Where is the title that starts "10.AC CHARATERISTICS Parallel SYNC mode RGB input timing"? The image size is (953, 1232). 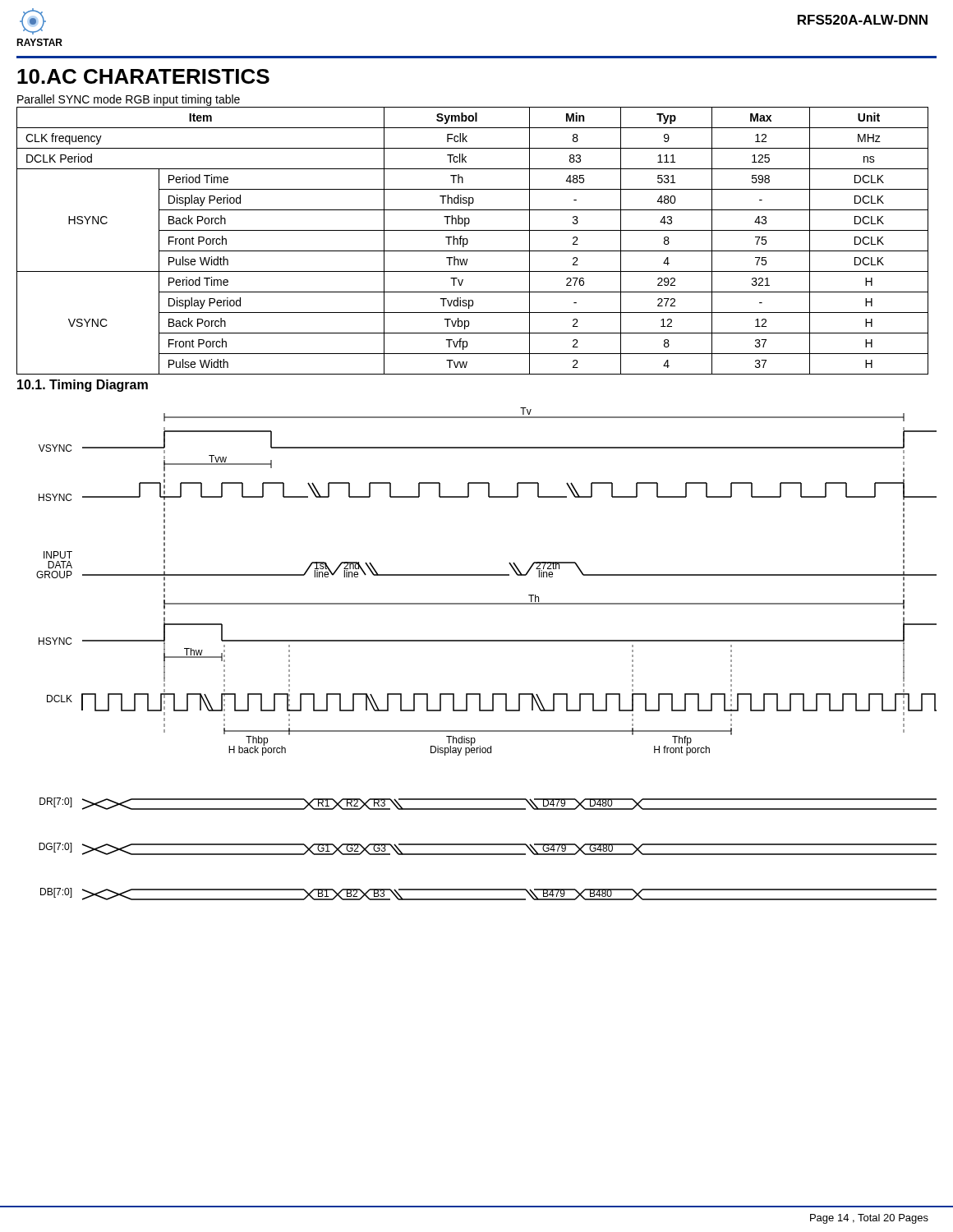tap(143, 85)
